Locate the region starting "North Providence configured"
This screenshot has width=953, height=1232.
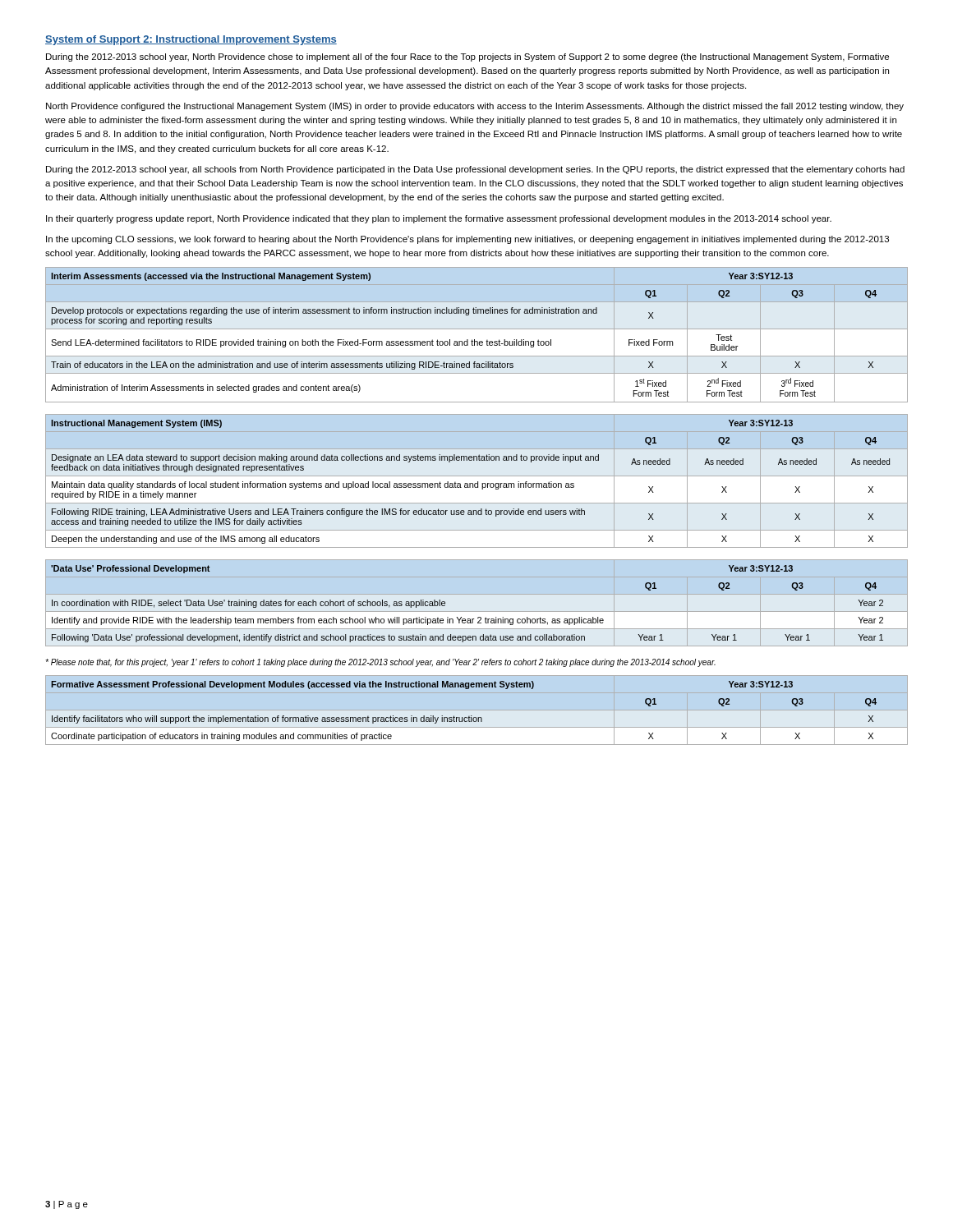(474, 127)
